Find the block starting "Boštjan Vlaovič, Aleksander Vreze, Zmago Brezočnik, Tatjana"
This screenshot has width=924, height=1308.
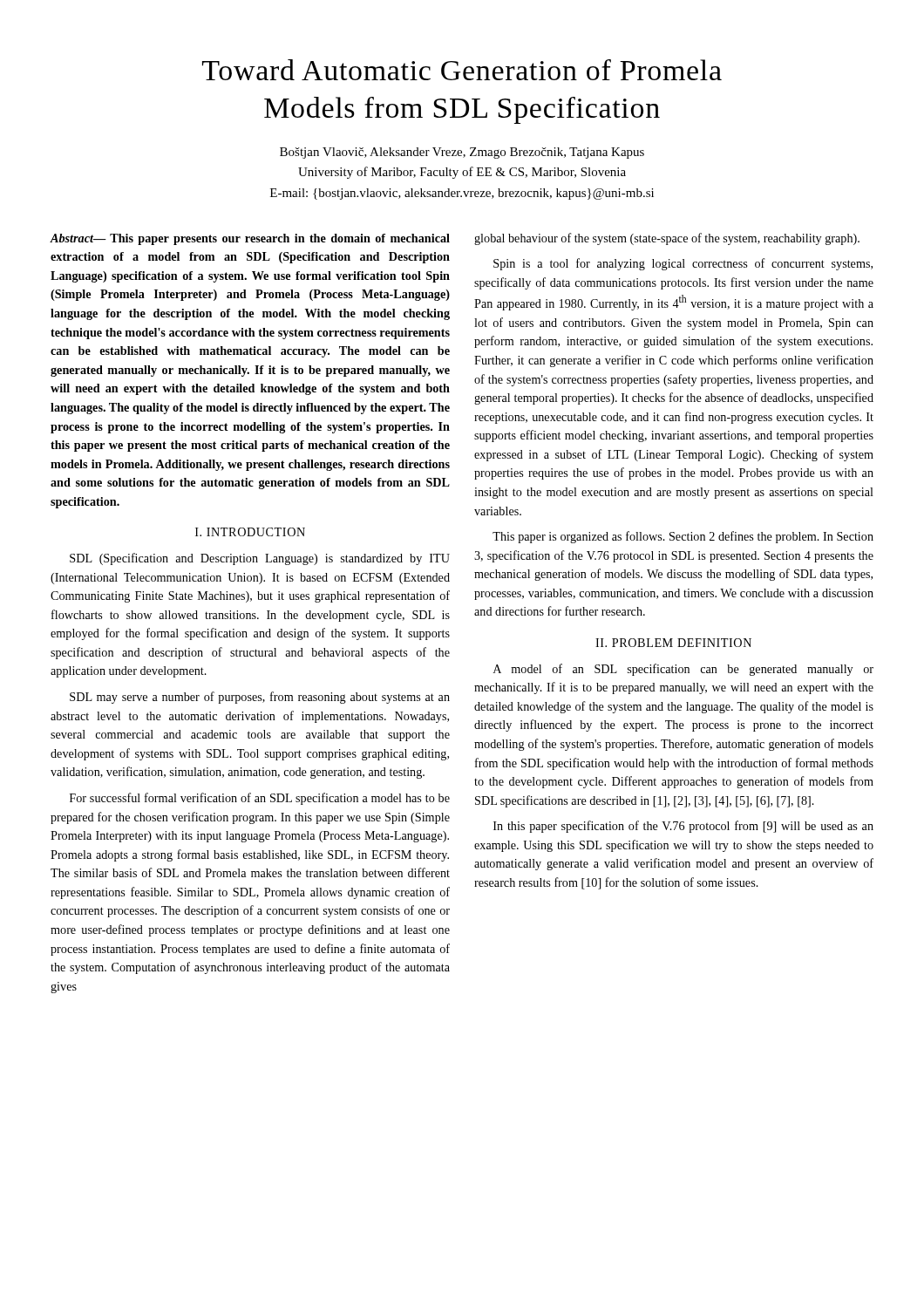(462, 172)
